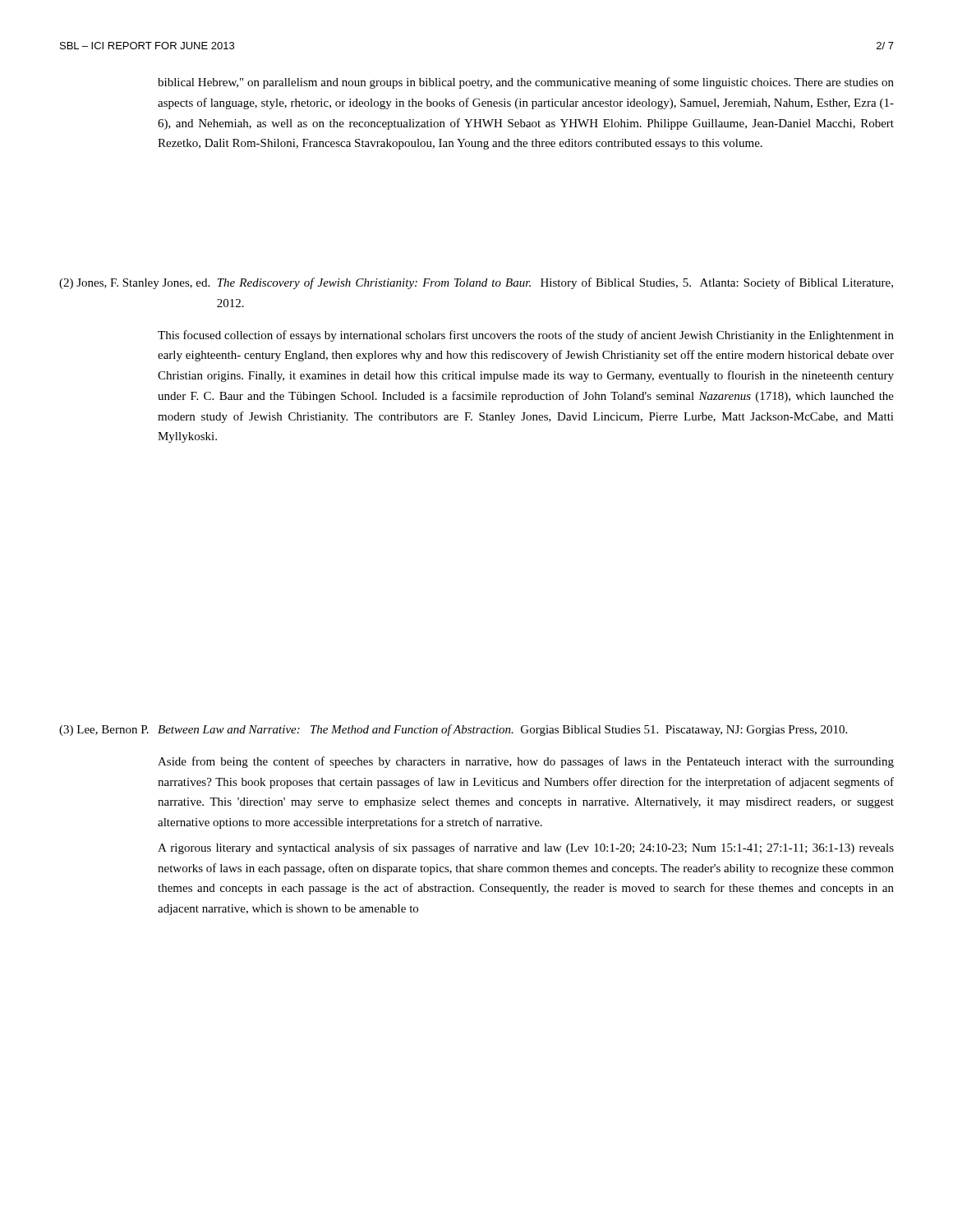
Task: Click on the text block with the text "Aside from being the content of"
Action: [526, 792]
